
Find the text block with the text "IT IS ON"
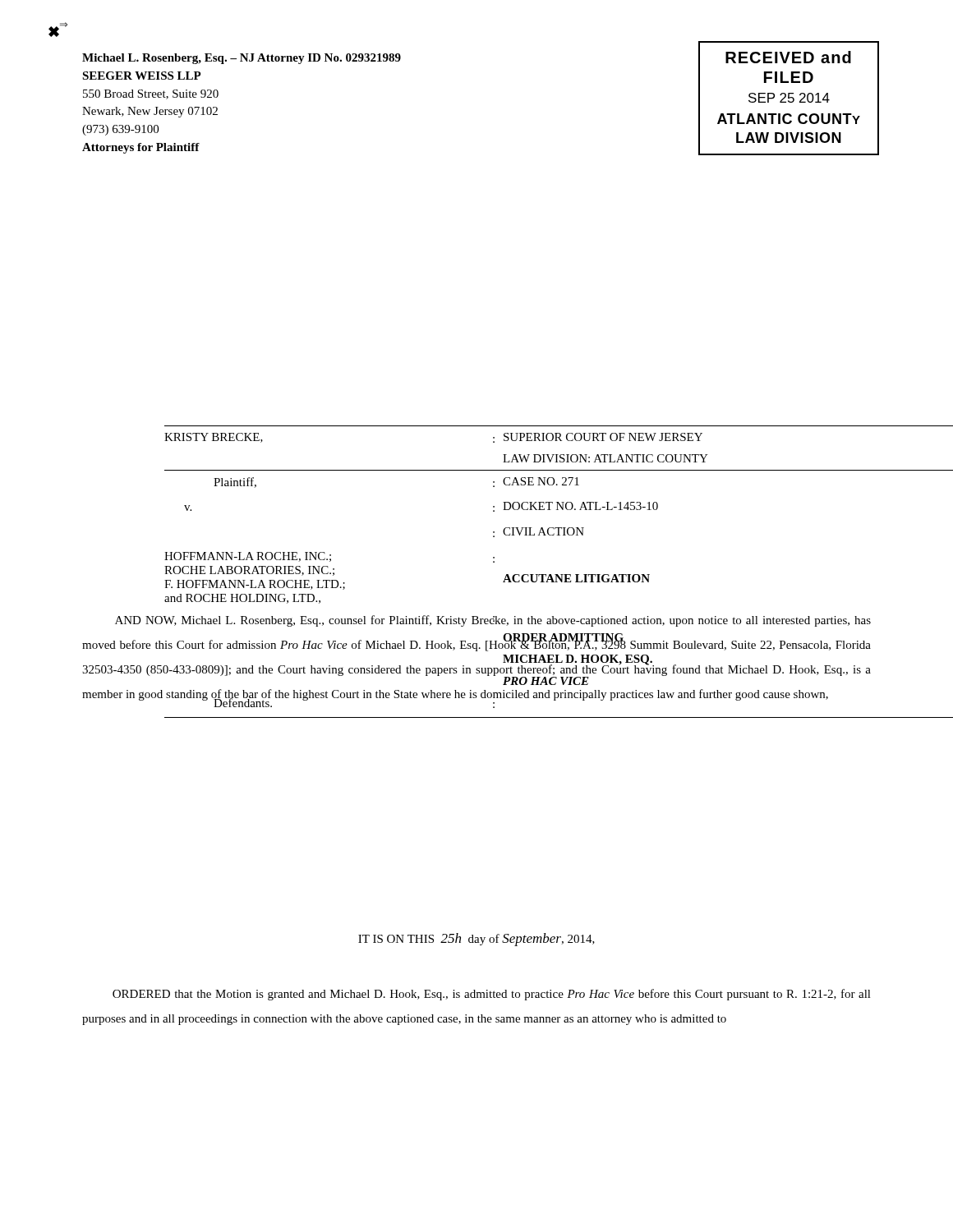tap(476, 938)
